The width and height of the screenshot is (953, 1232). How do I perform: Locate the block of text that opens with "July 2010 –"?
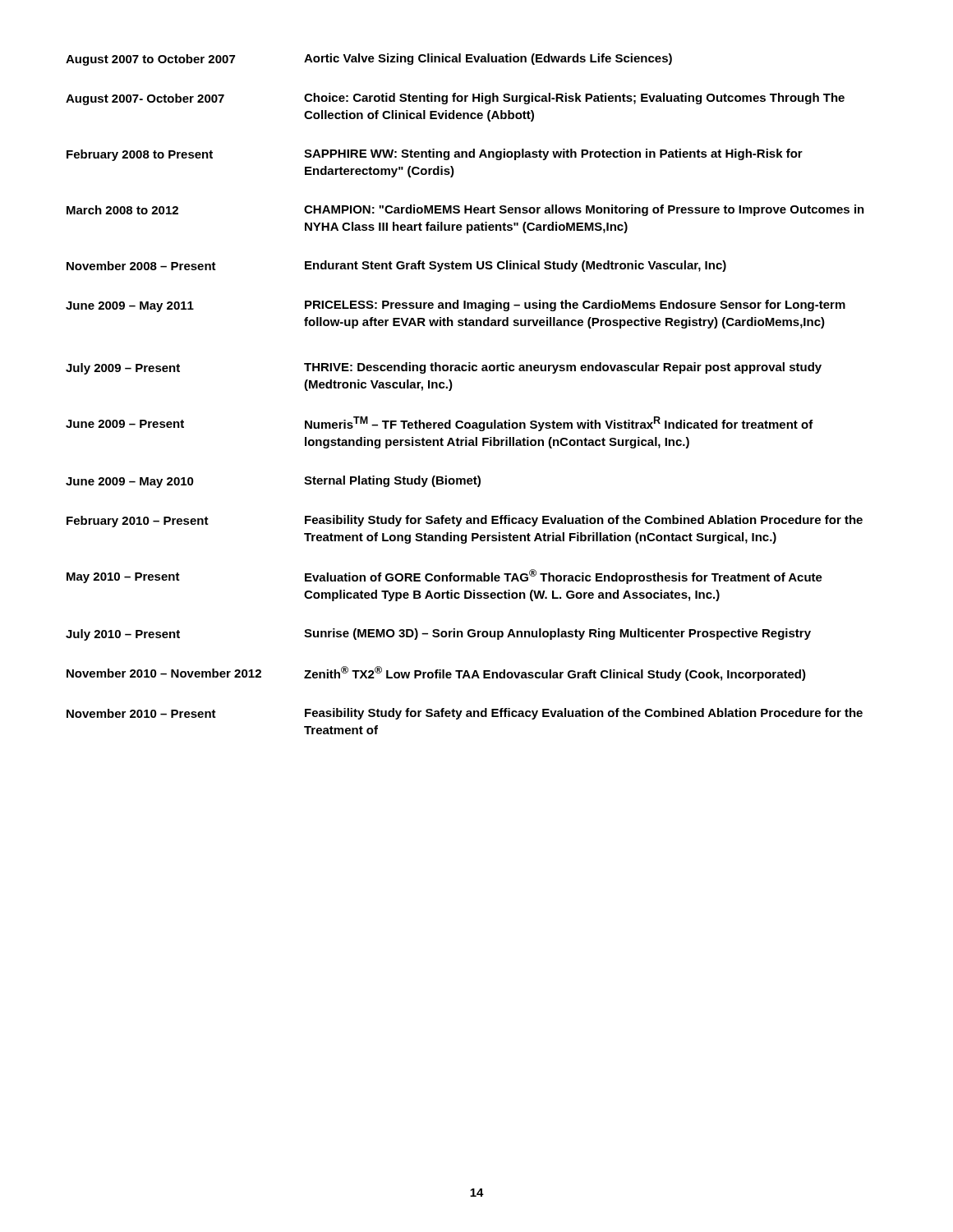[x=476, y=633]
